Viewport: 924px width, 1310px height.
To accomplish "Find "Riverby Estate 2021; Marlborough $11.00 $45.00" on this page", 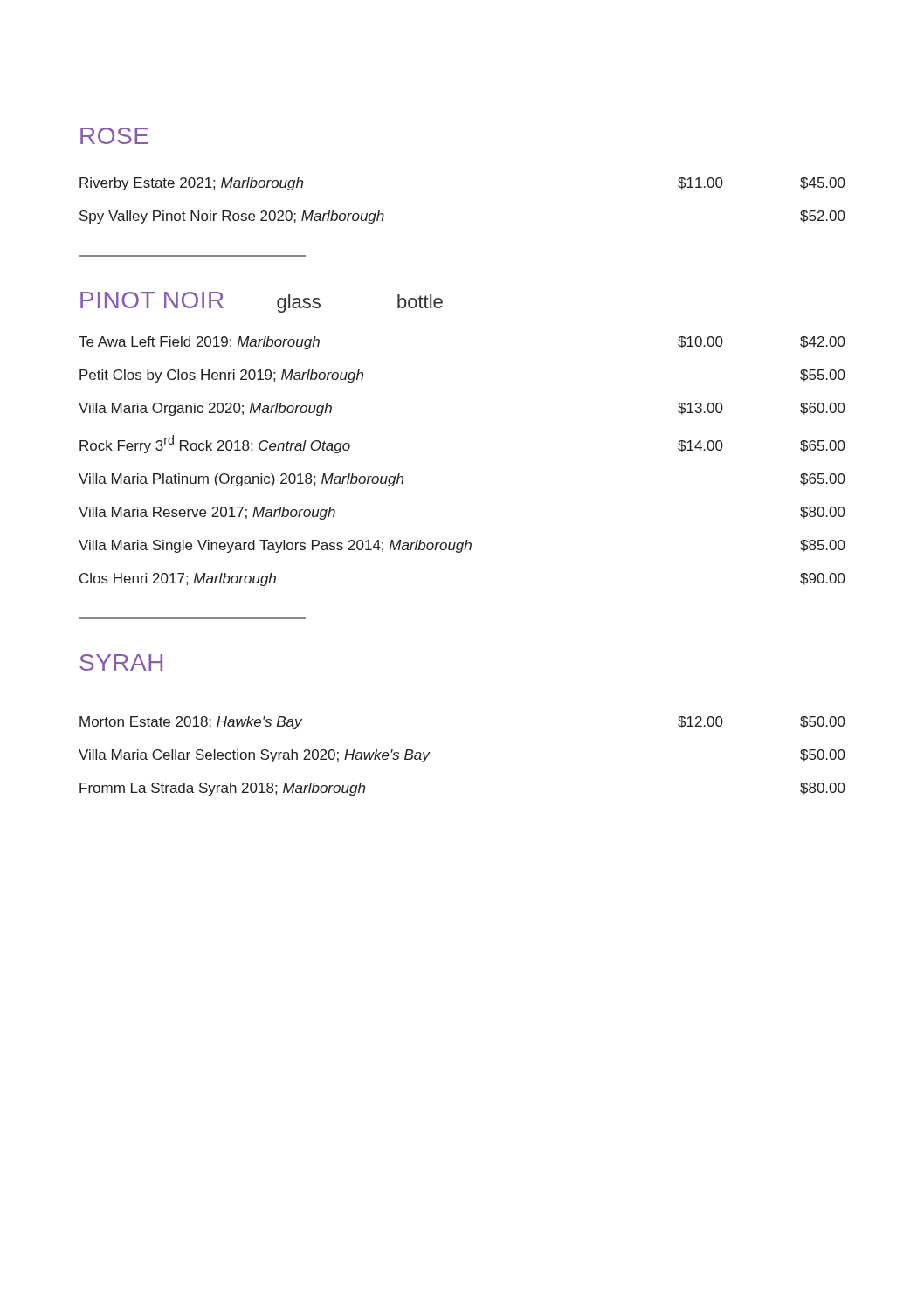I will click(193, 185).
